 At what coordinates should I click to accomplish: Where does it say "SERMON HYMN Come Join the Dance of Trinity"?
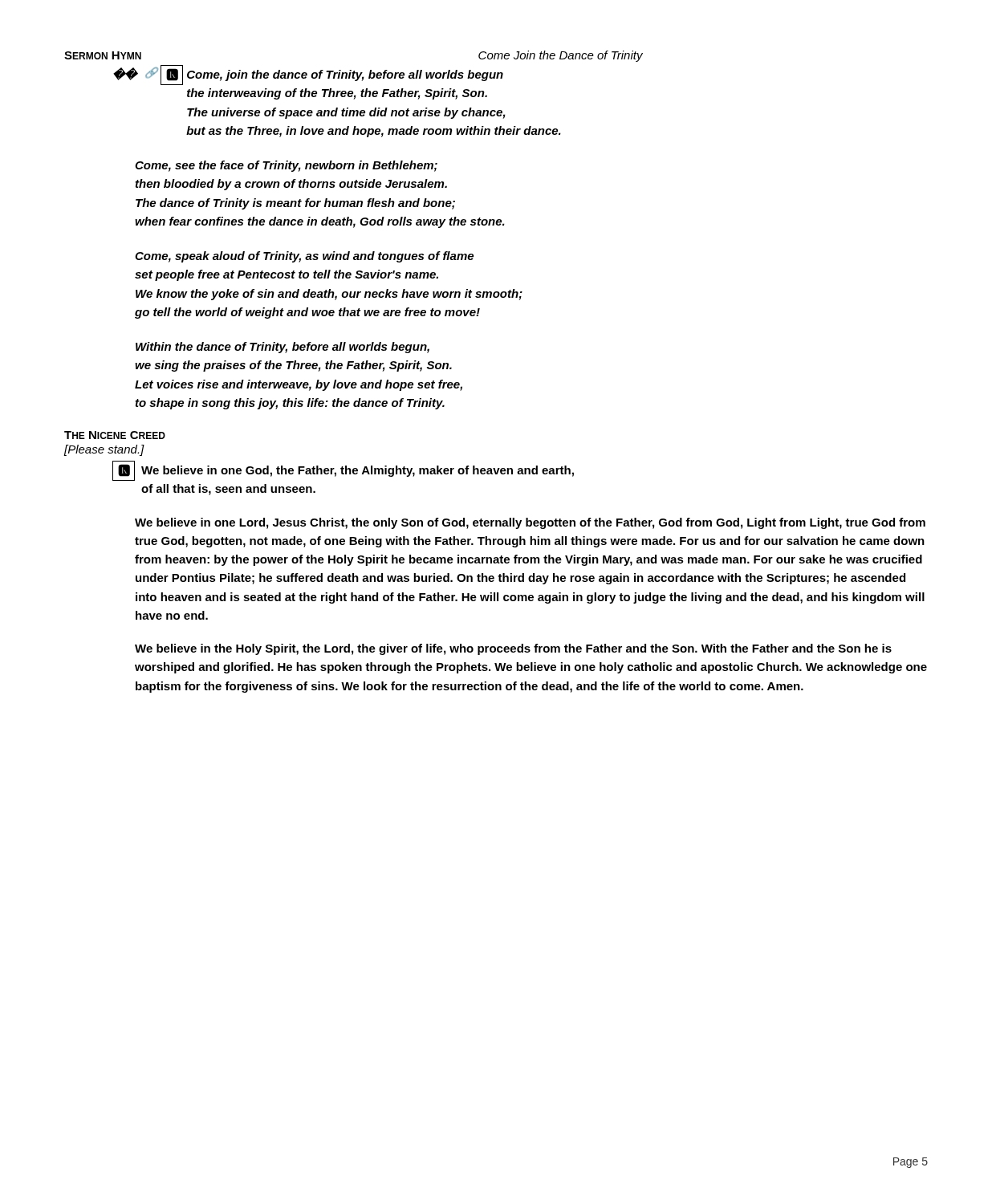pyautogui.click(x=496, y=55)
